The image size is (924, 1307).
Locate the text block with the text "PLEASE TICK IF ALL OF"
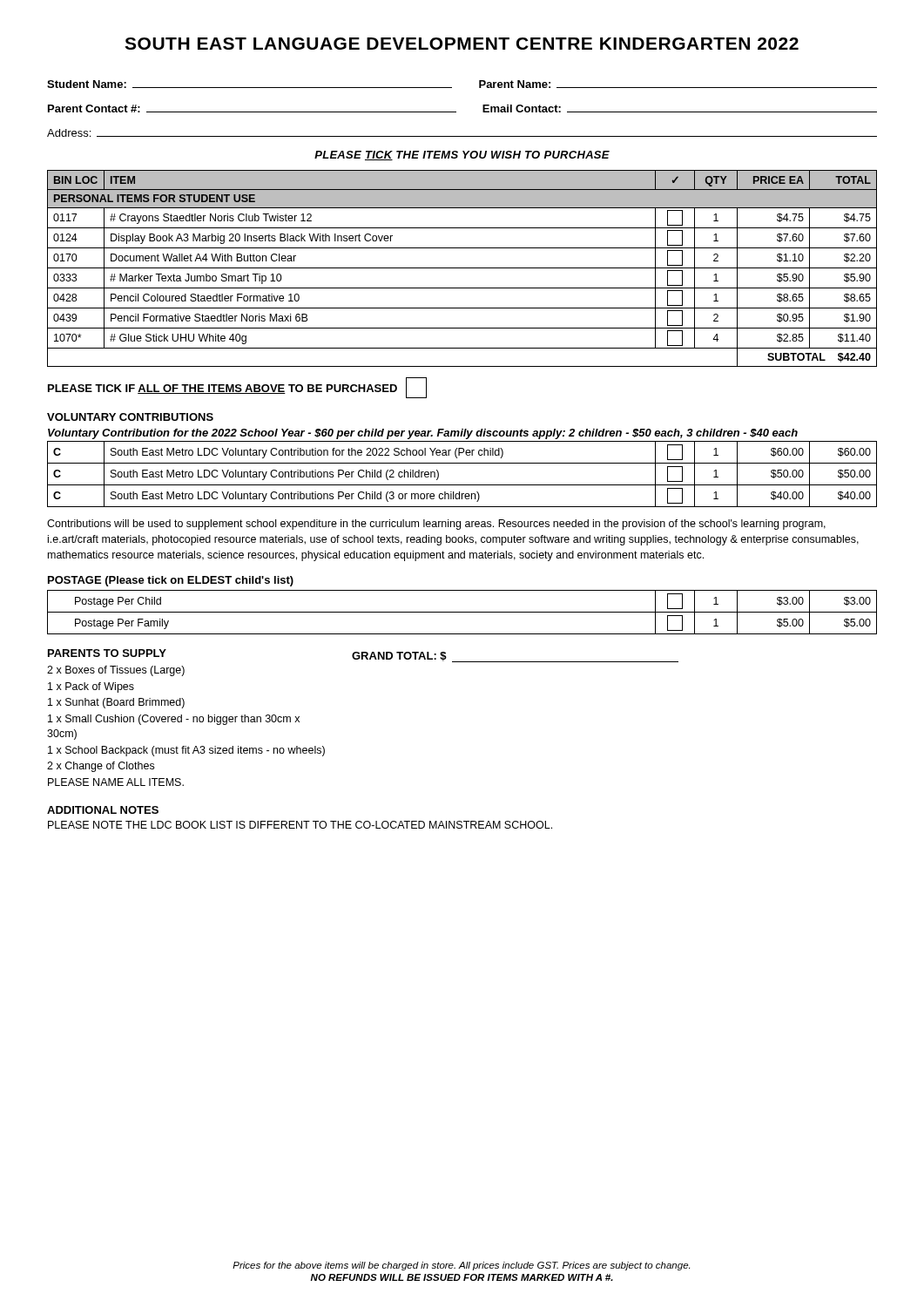[x=237, y=388]
